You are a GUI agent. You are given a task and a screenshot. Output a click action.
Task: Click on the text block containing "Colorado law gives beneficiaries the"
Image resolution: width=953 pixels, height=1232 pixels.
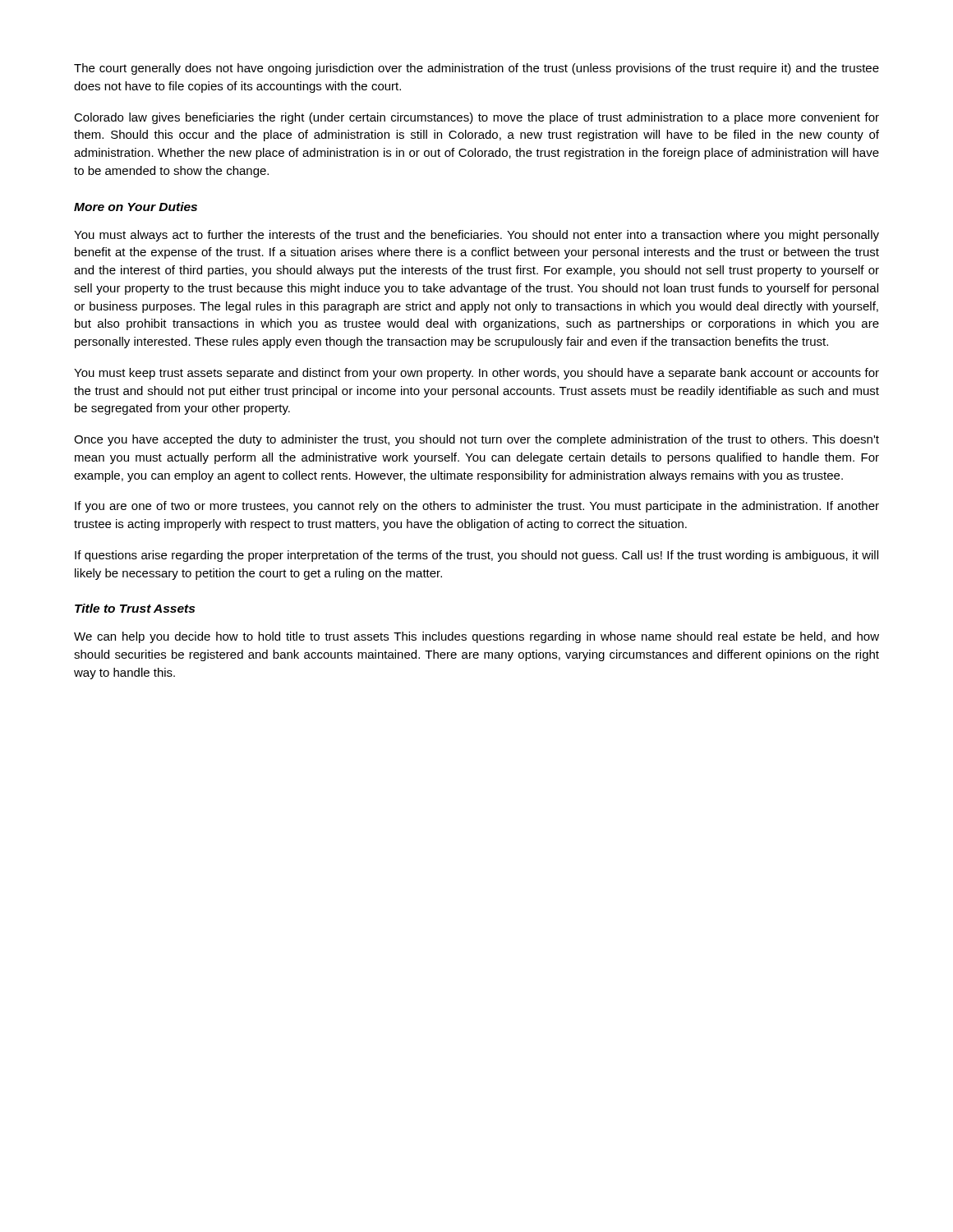point(476,143)
